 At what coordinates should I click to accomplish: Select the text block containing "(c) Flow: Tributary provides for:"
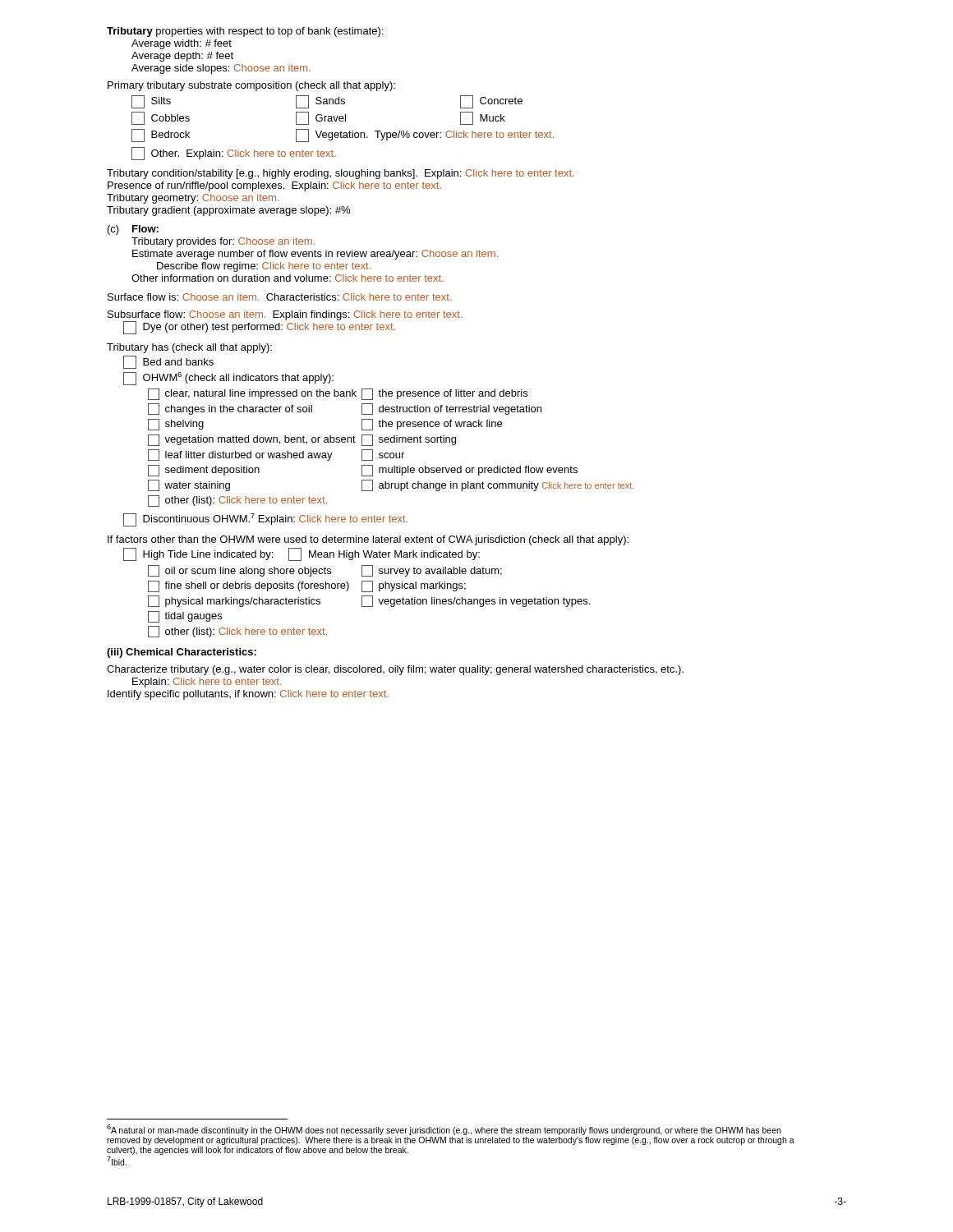click(476, 254)
